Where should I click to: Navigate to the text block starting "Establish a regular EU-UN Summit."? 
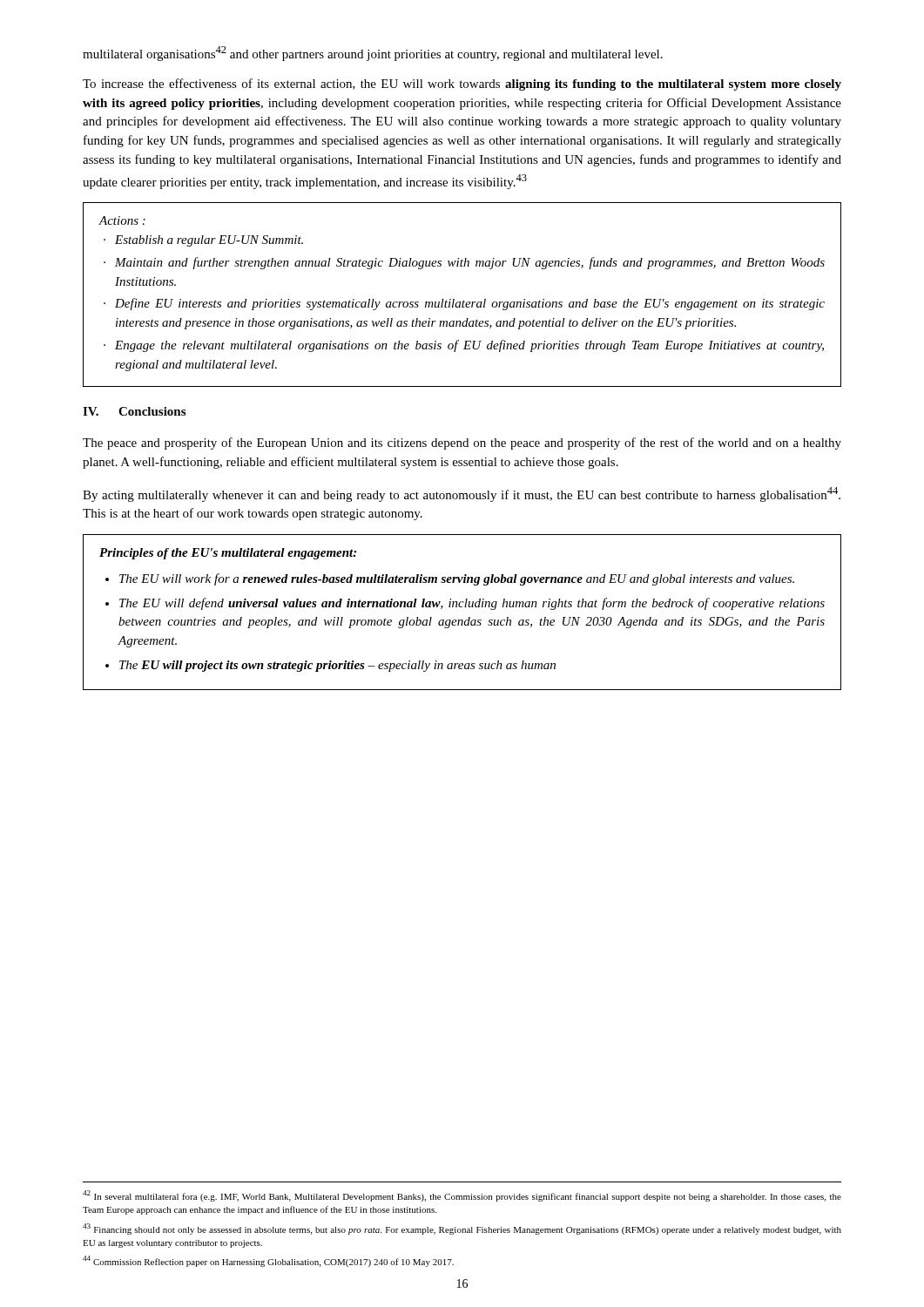(210, 240)
